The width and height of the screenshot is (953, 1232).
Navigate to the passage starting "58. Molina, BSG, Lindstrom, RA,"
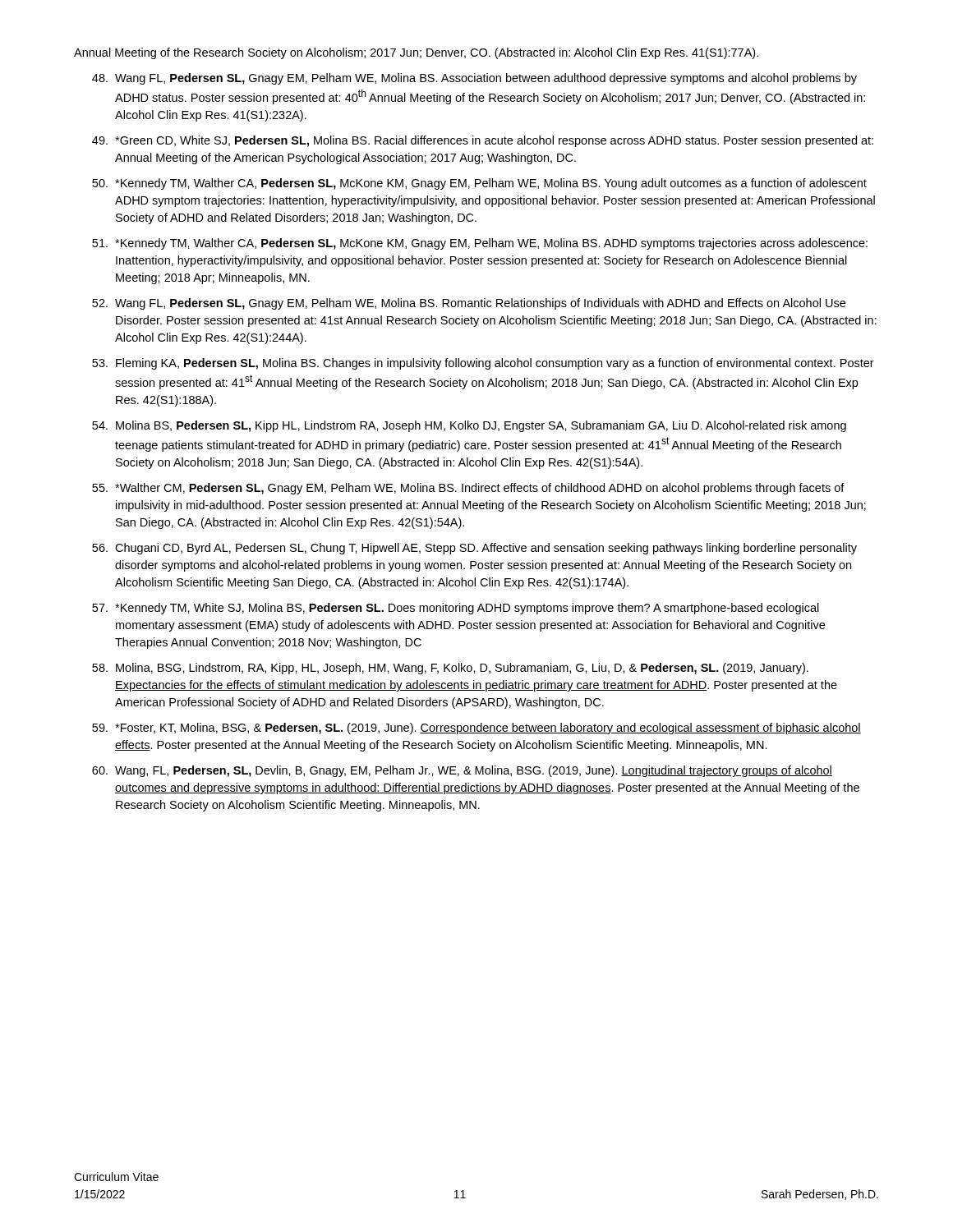tap(476, 685)
